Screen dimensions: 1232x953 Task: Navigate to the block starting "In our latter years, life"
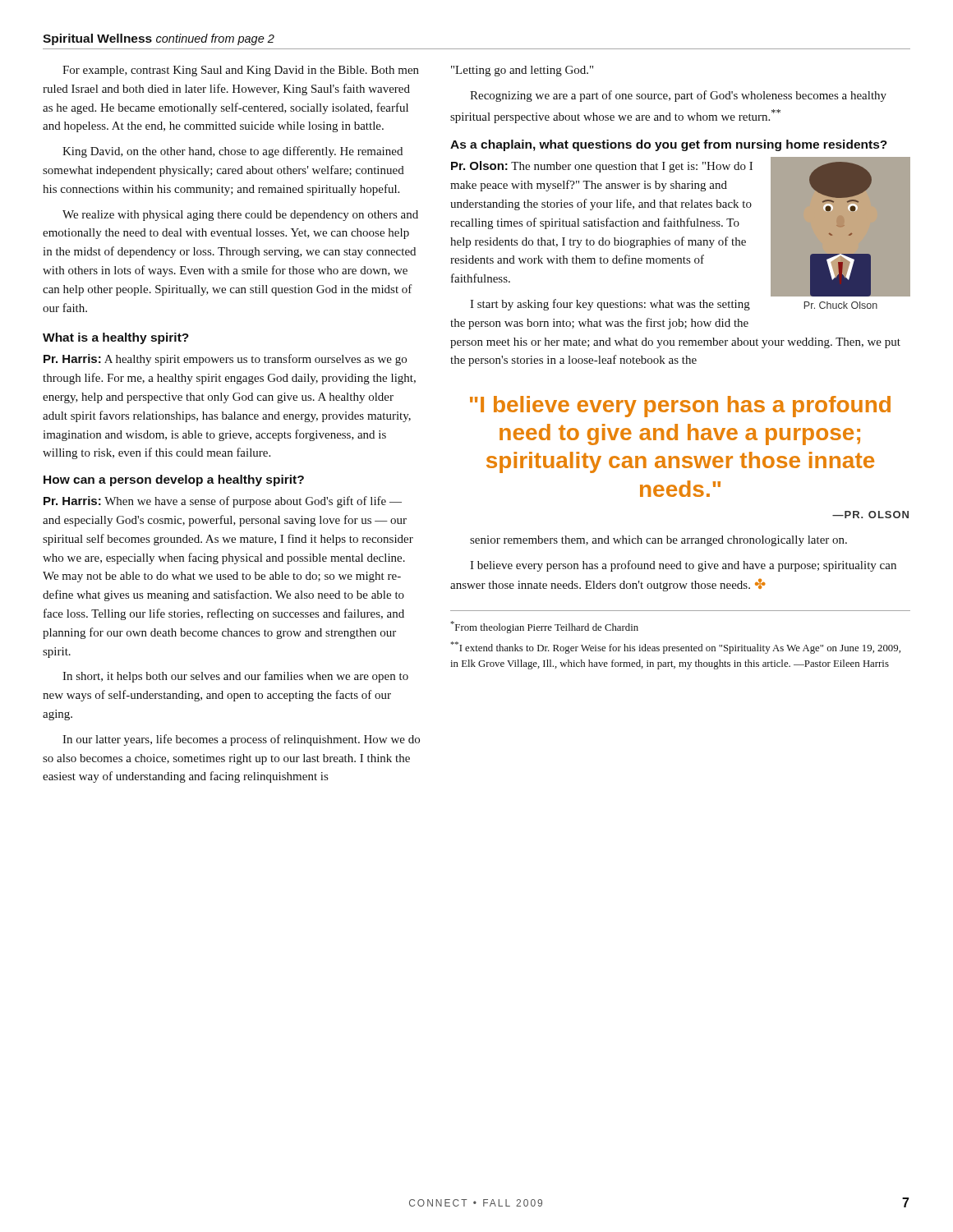(x=232, y=758)
